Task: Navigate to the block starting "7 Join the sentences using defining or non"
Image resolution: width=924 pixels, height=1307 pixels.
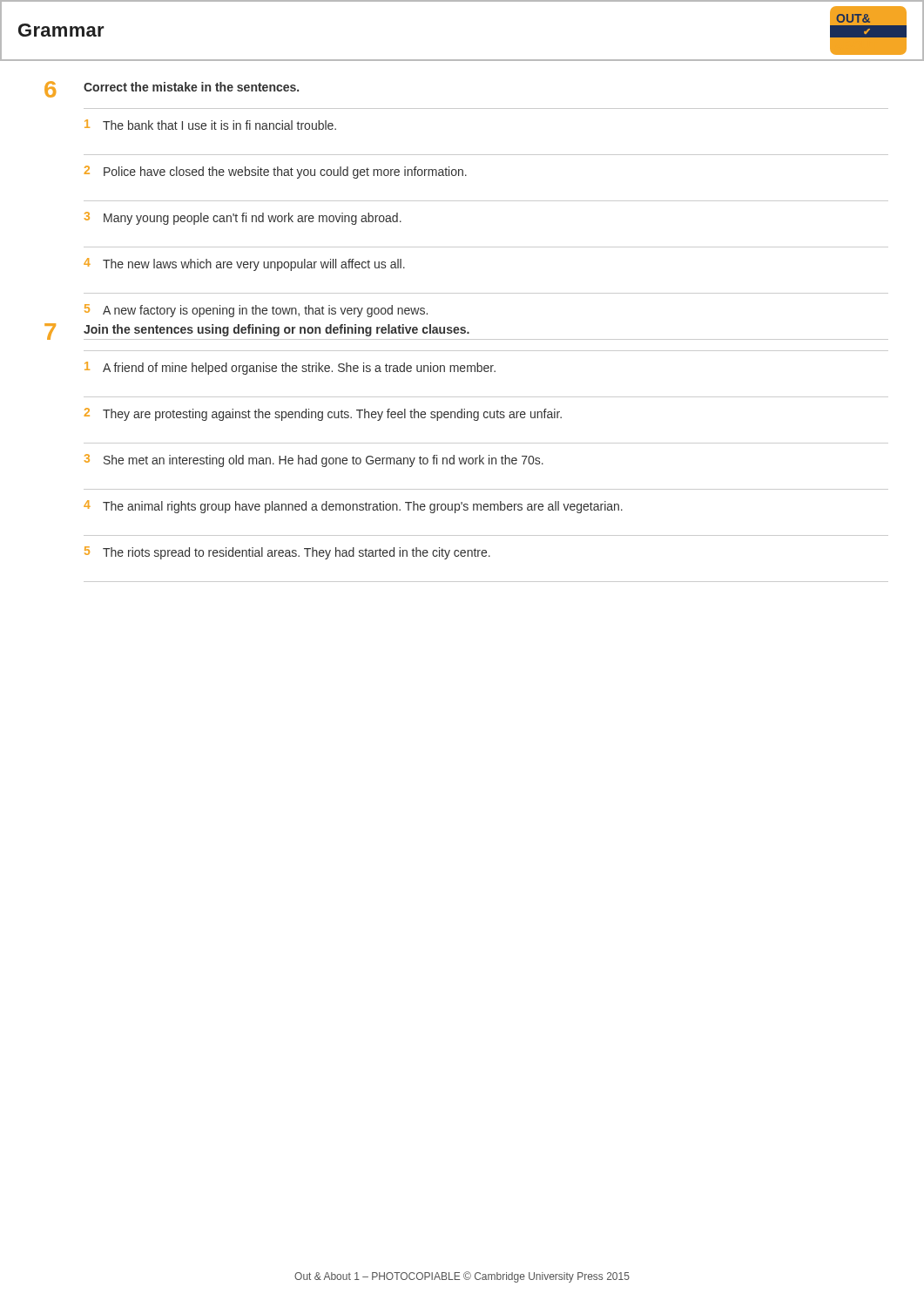Action: coord(257,329)
